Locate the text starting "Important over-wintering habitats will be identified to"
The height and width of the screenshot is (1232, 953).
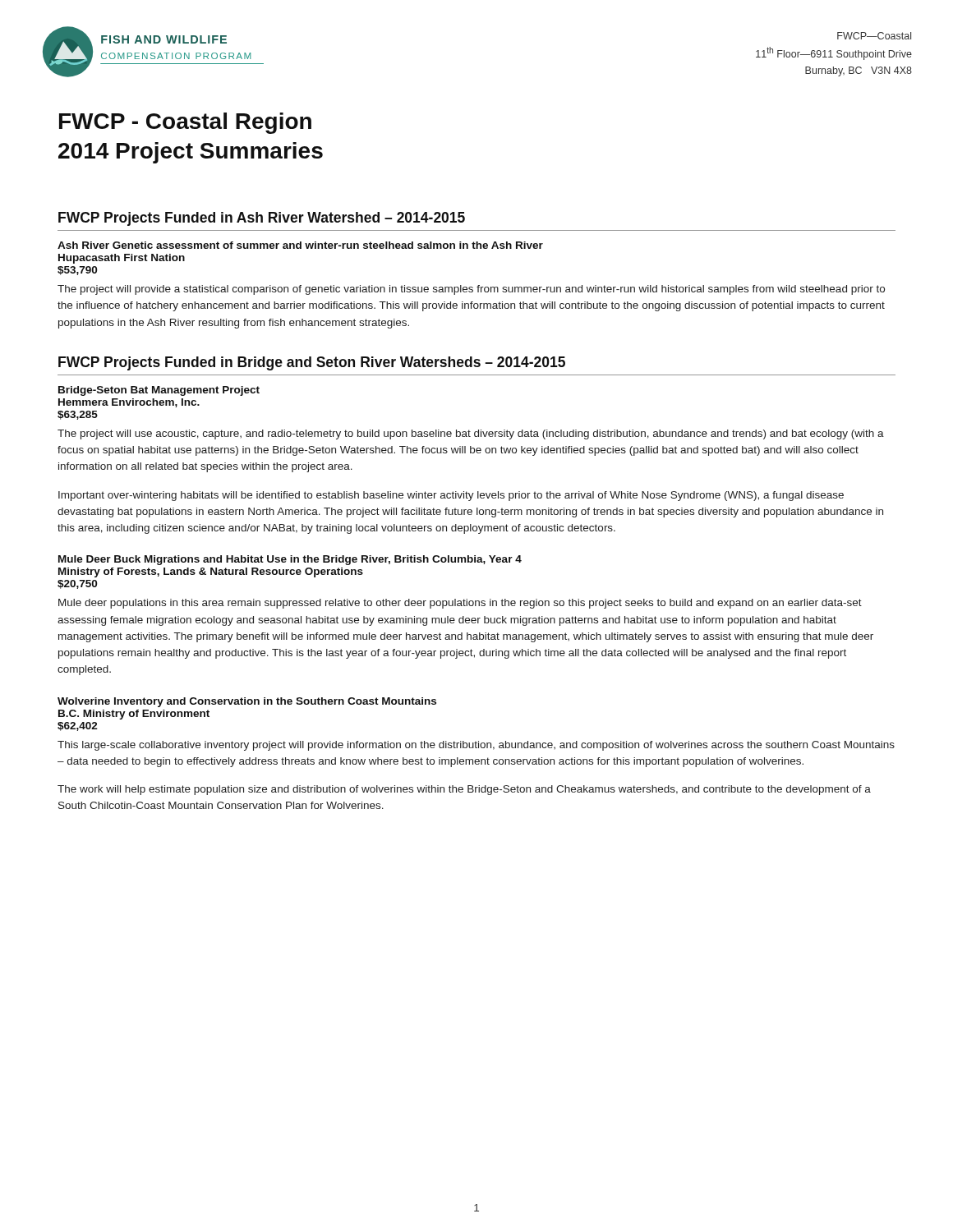tap(476, 512)
